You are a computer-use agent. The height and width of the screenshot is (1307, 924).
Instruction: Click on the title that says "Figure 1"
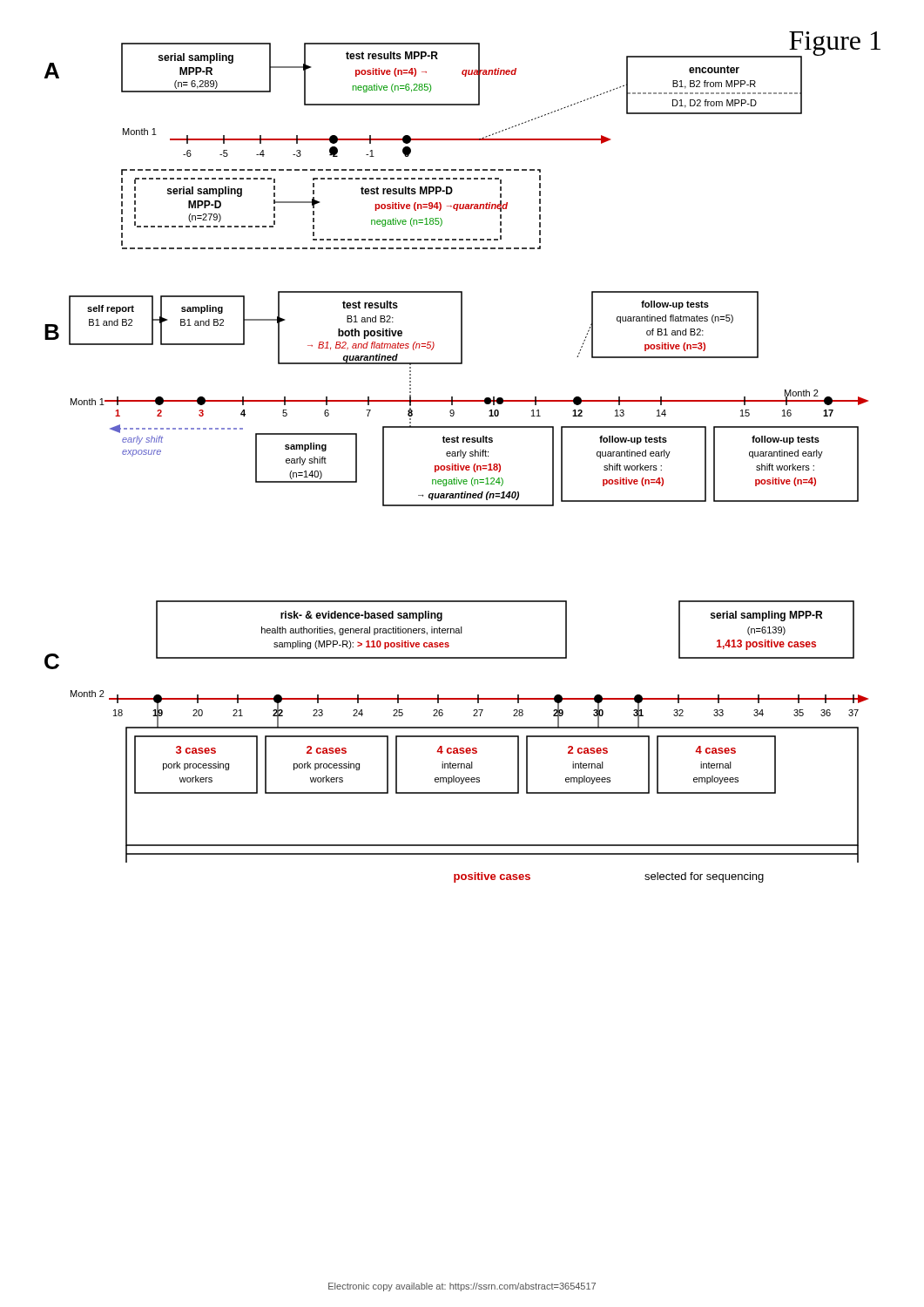click(835, 40)
